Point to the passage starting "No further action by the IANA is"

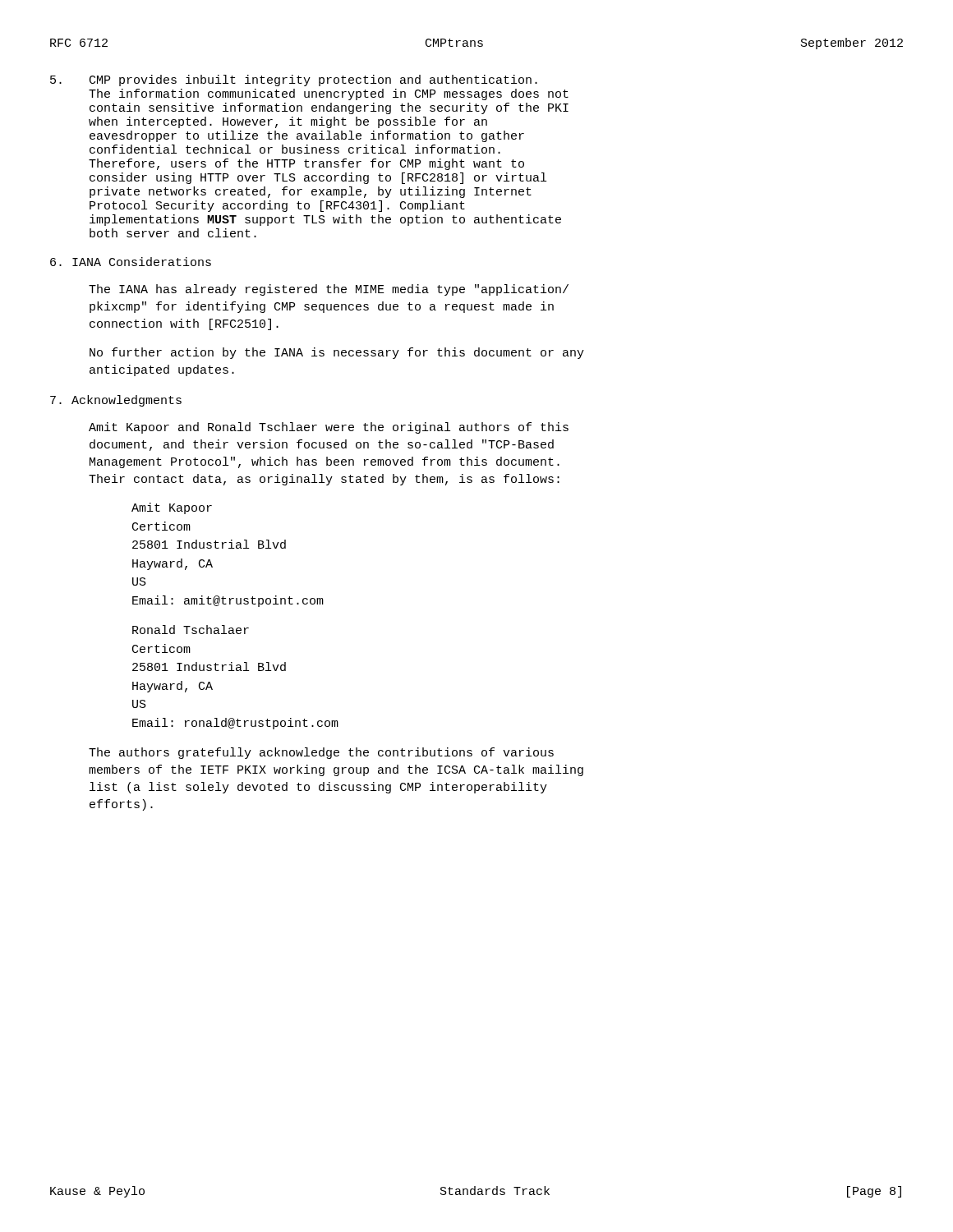point(336,362)
